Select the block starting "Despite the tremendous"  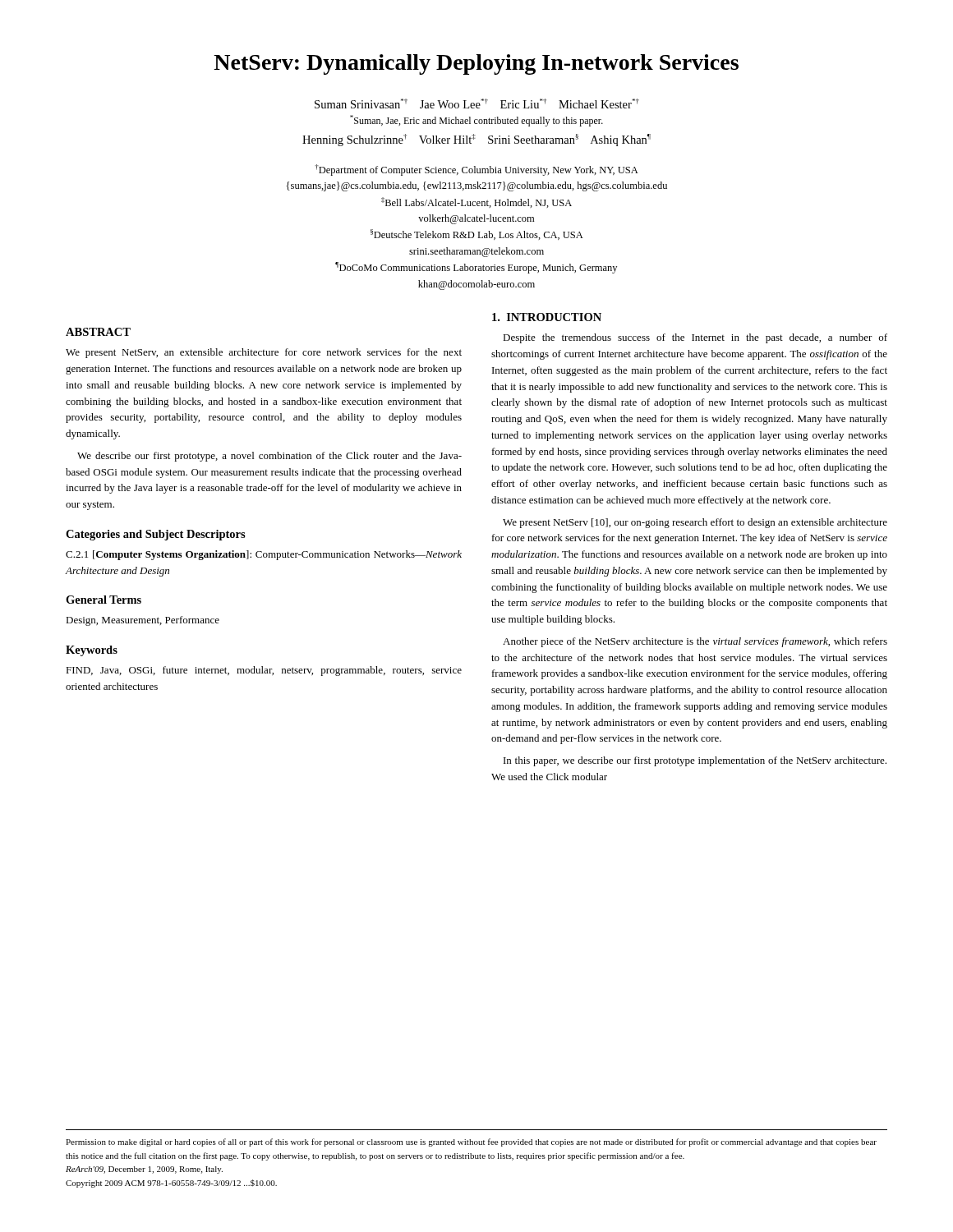(x=689, y=557)
